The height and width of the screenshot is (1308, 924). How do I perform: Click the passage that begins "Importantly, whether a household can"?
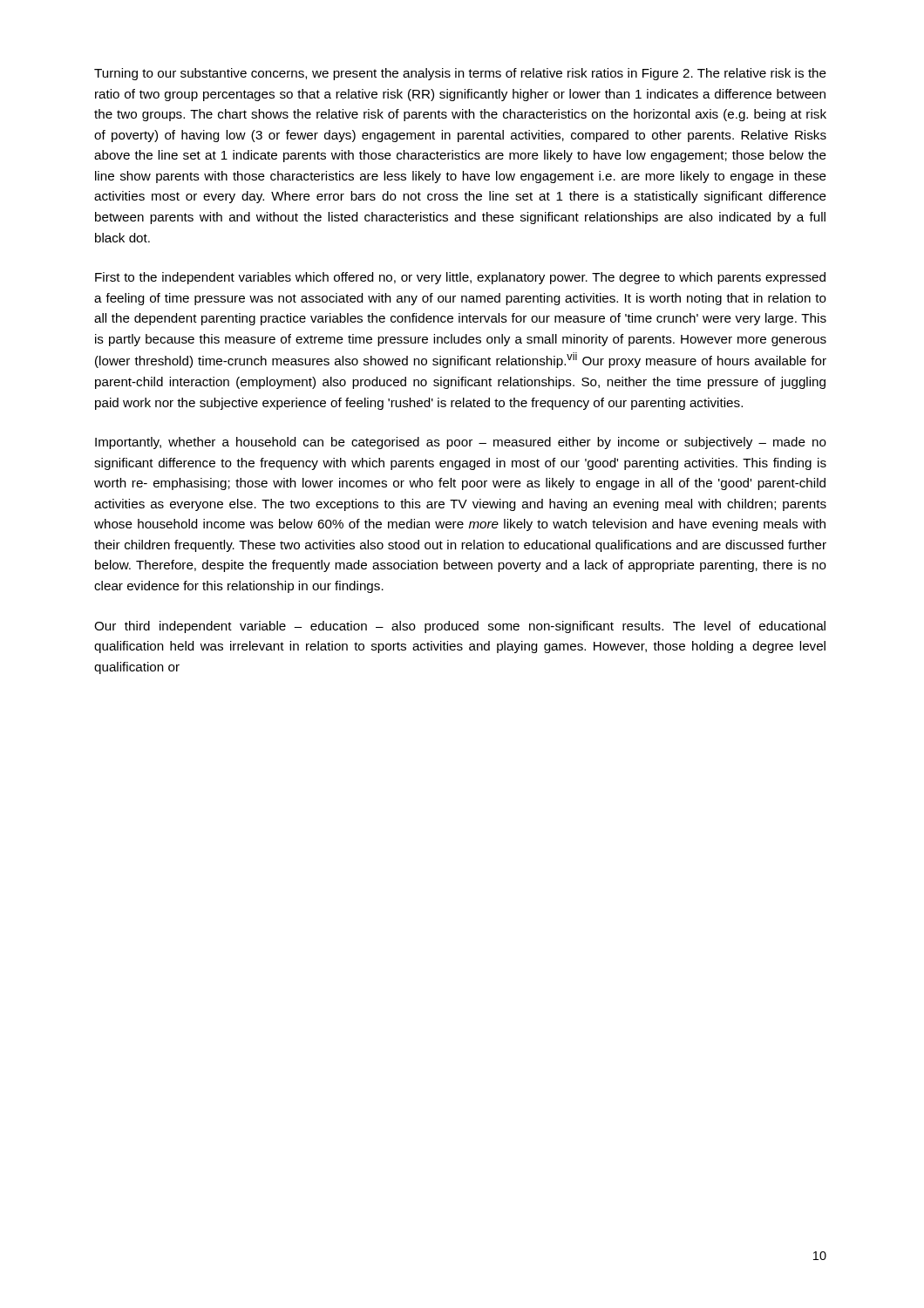click(460, 514)
